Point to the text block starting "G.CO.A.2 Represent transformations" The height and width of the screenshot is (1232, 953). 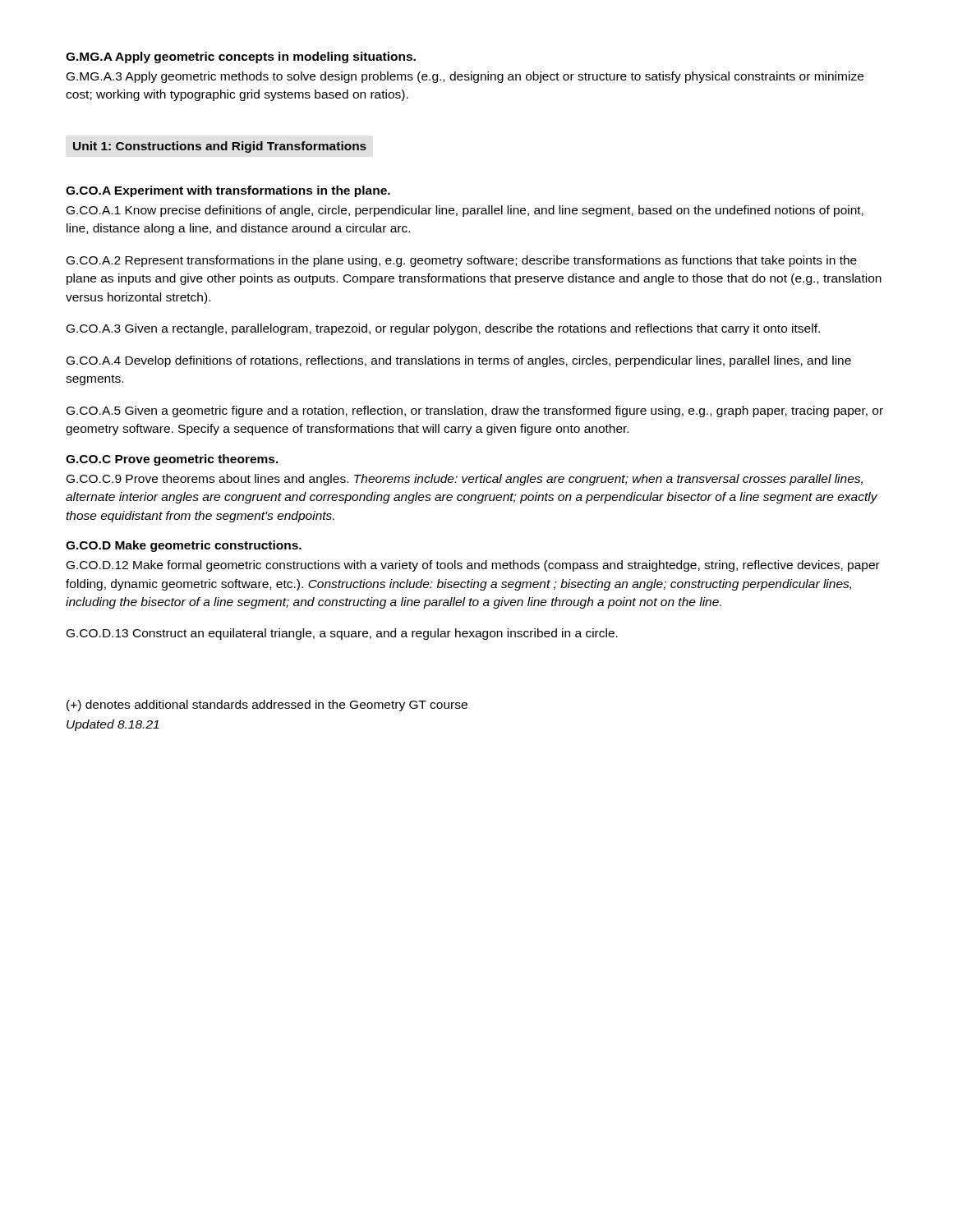click(474, 278)
